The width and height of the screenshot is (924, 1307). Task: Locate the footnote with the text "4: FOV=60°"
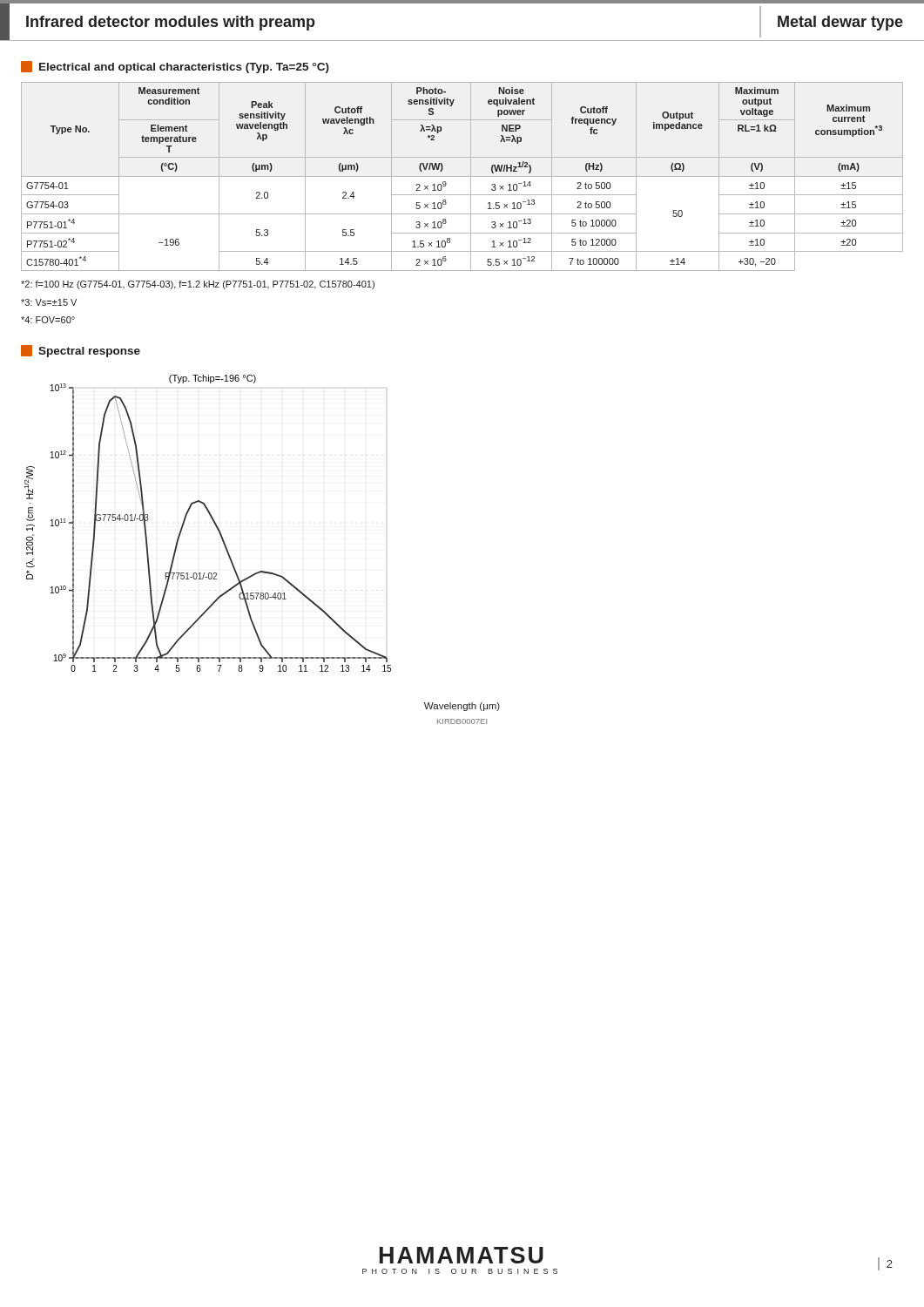coord(48,320)
